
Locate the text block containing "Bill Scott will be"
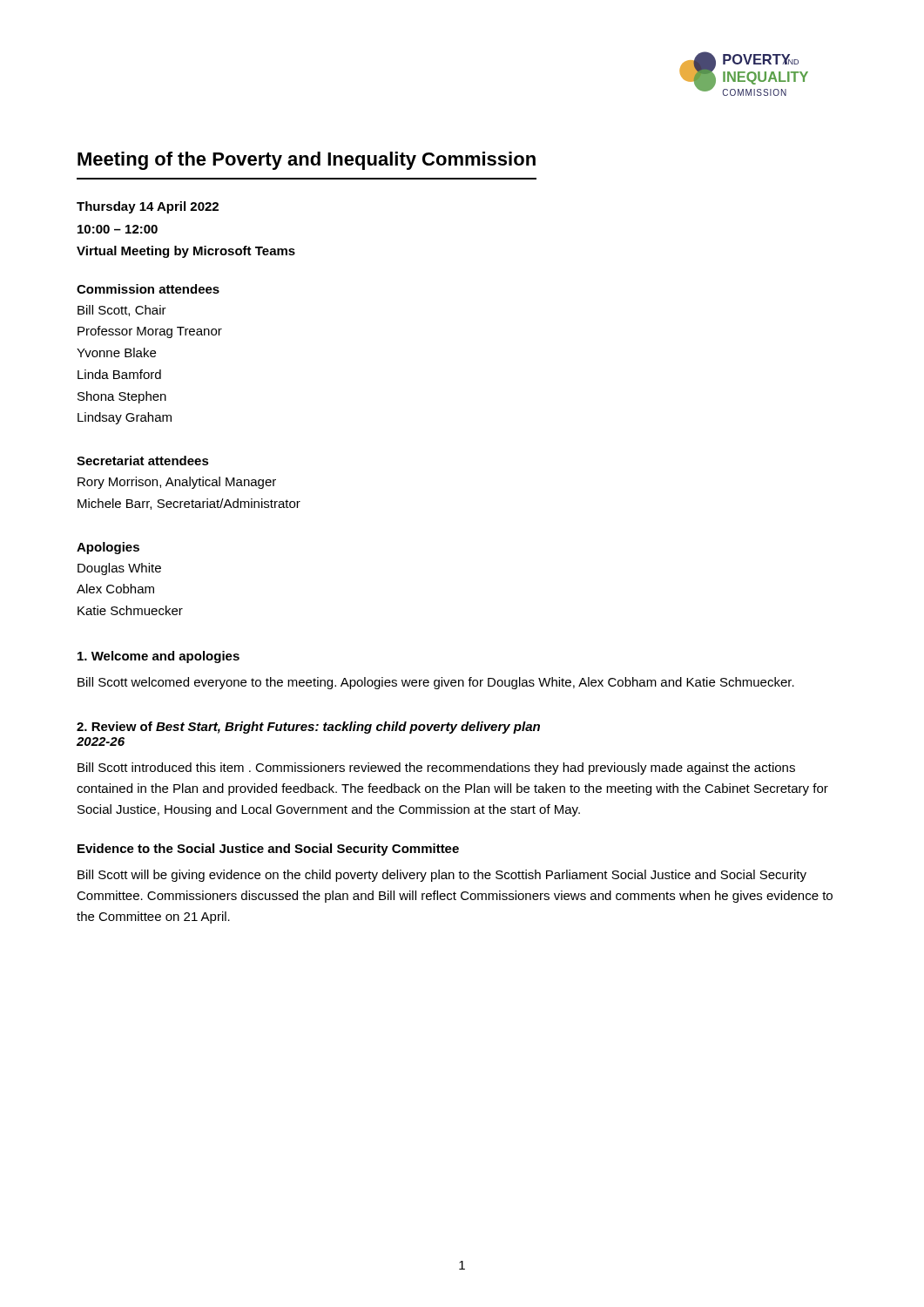tap(455, 895)
